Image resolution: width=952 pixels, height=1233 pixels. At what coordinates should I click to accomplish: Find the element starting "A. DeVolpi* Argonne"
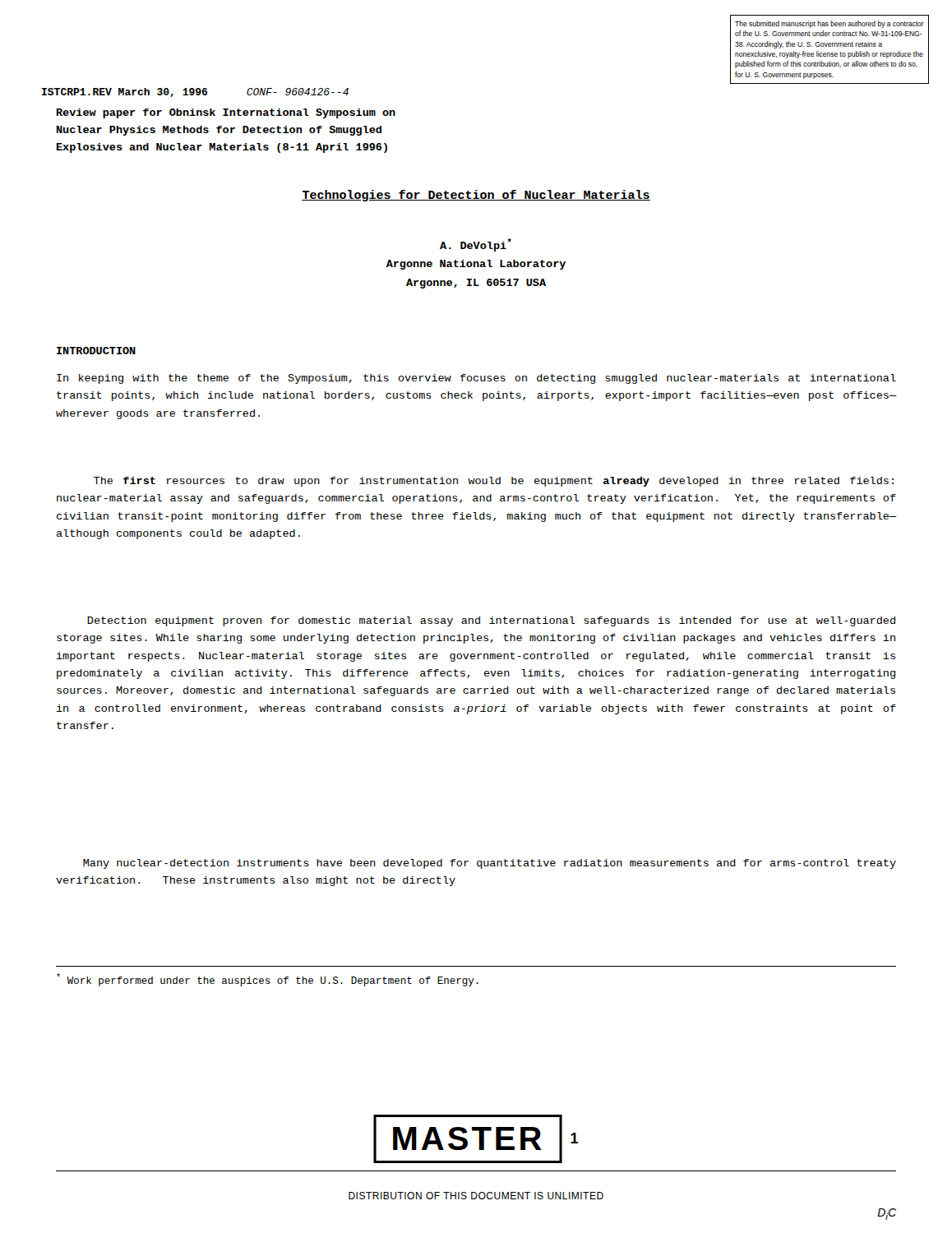(x=476, y=263)
